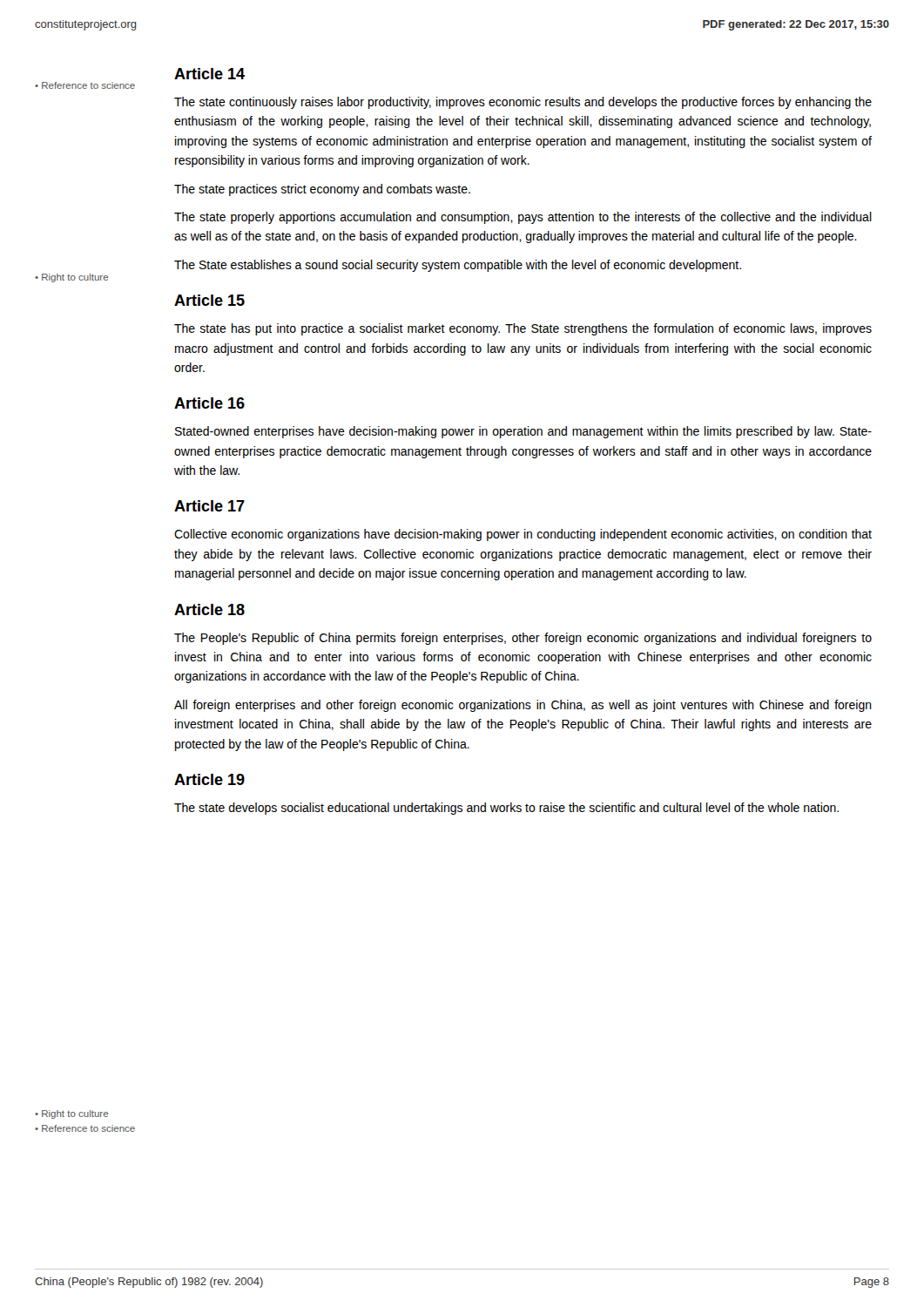The width and height of the screenshot is (924, 1307).
Task: Locate the section header containing "Article 17"
Action: (x=209, y=507)
